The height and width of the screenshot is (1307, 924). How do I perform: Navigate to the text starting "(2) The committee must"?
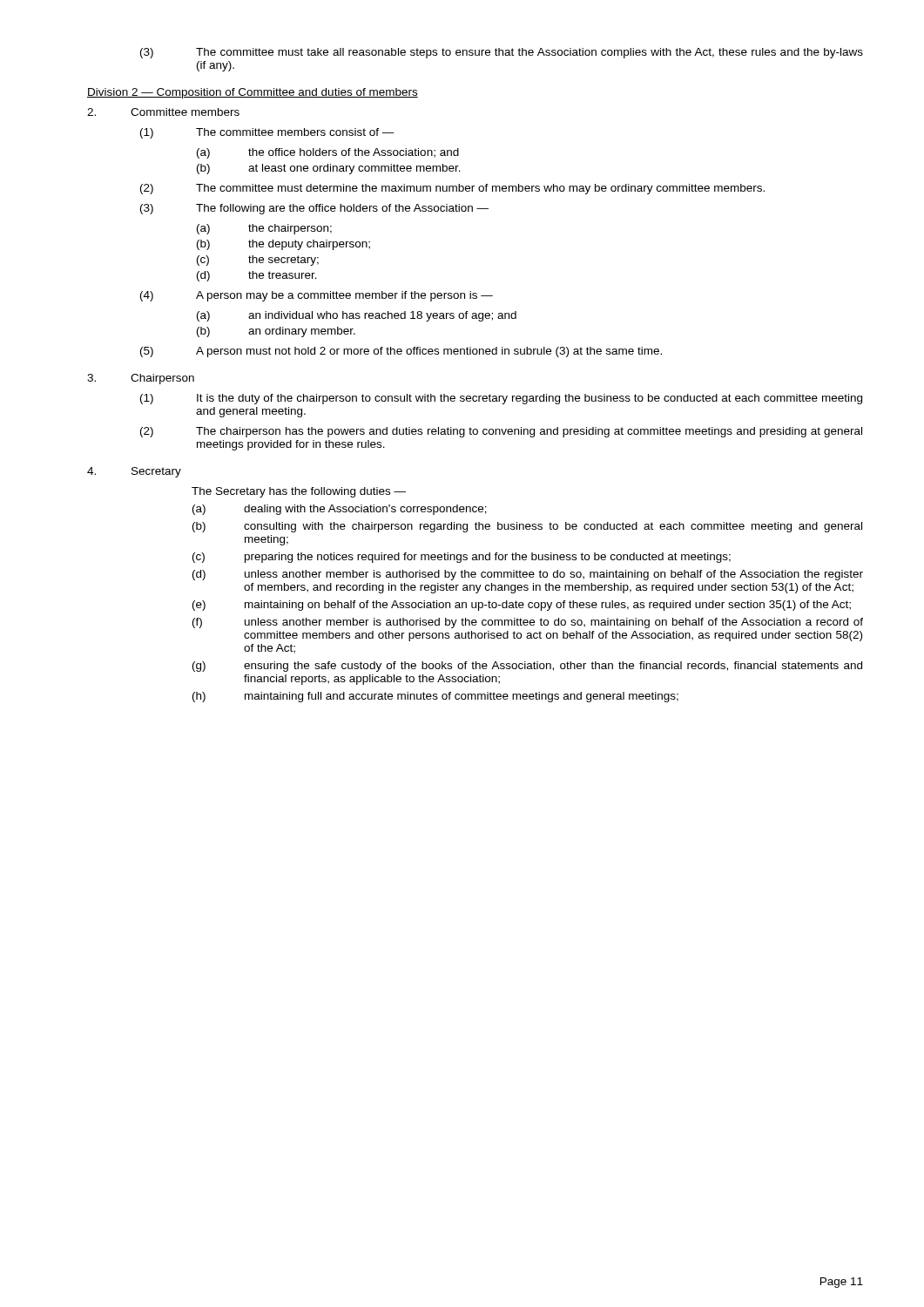[501, 188]
